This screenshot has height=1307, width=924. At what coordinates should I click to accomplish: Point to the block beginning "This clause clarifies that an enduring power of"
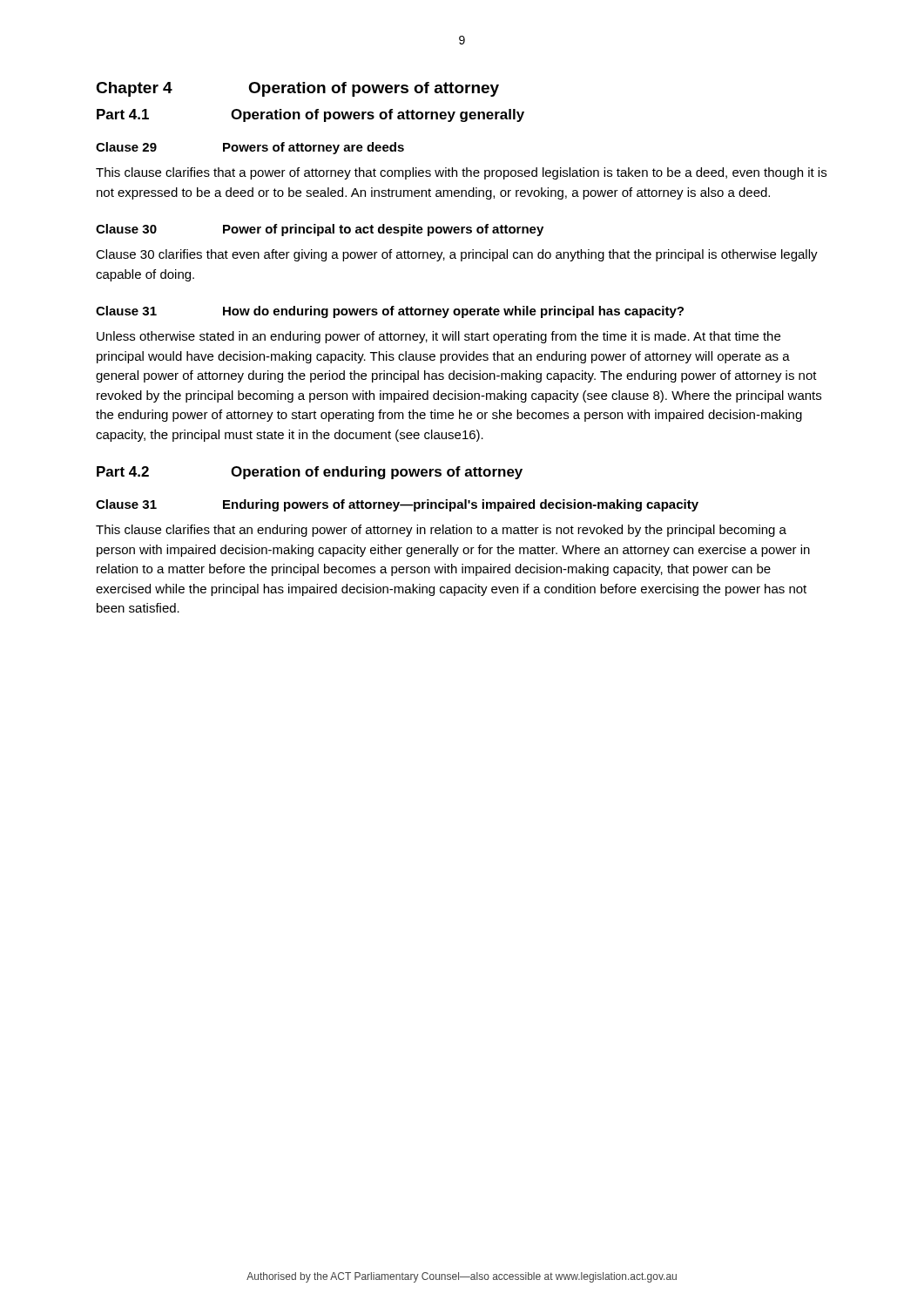pyautogui.click(x=453, y=569)
